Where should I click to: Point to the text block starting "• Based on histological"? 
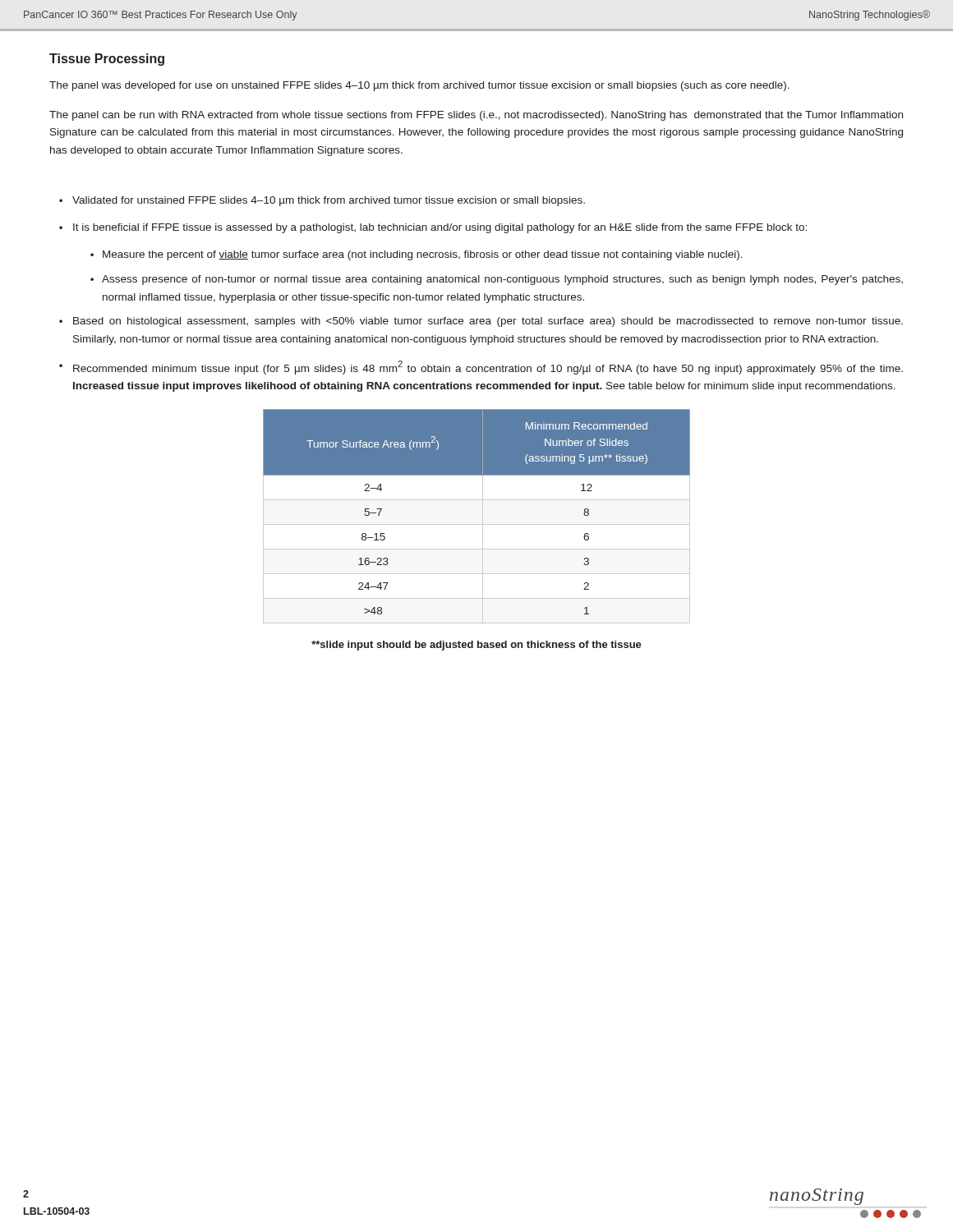coord(476,330)
